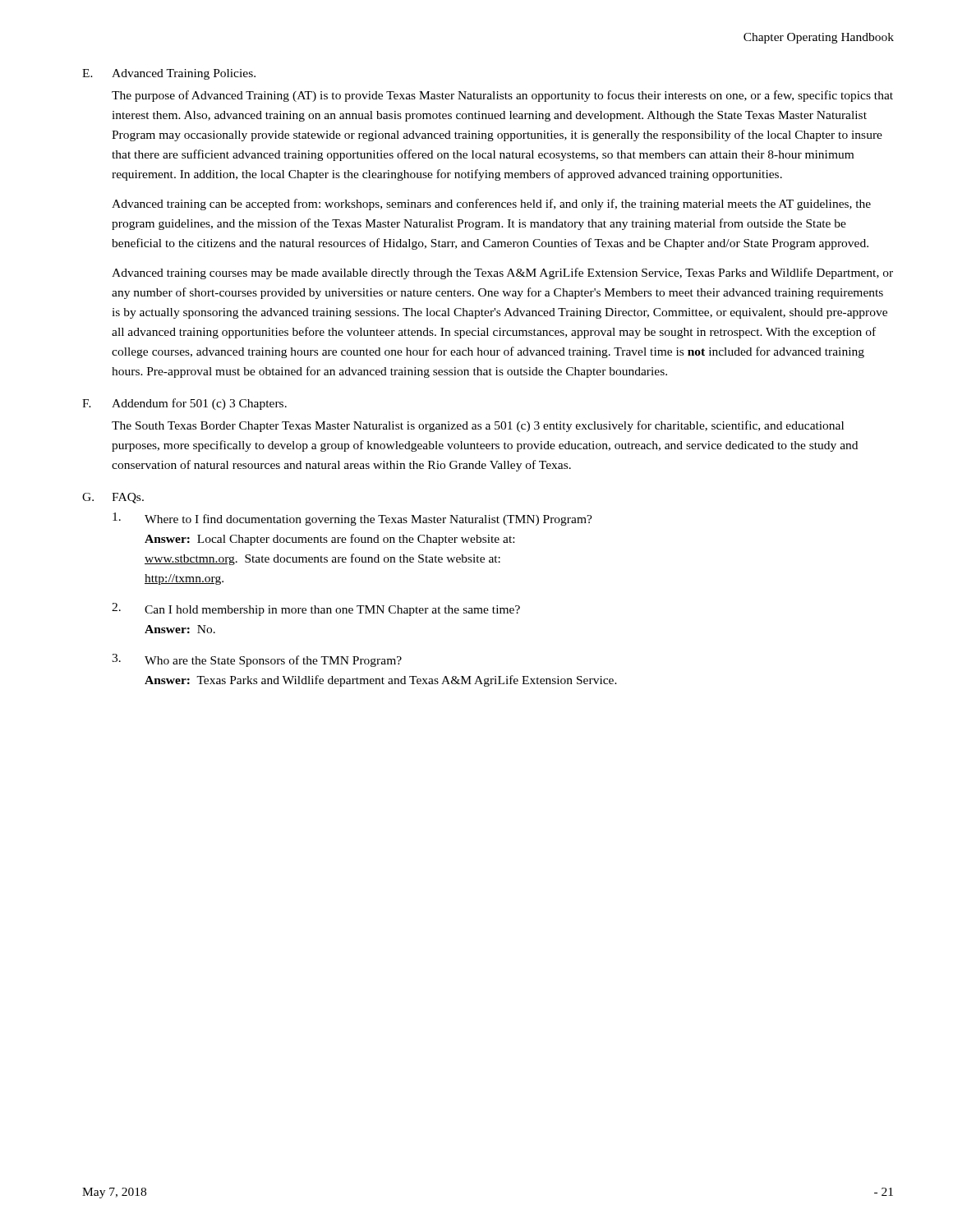Click on the text block containing "The purpose of Advanced Training (AT) is to"
This screenshot has width=953, height=1232.
click(x=503, y=233)
